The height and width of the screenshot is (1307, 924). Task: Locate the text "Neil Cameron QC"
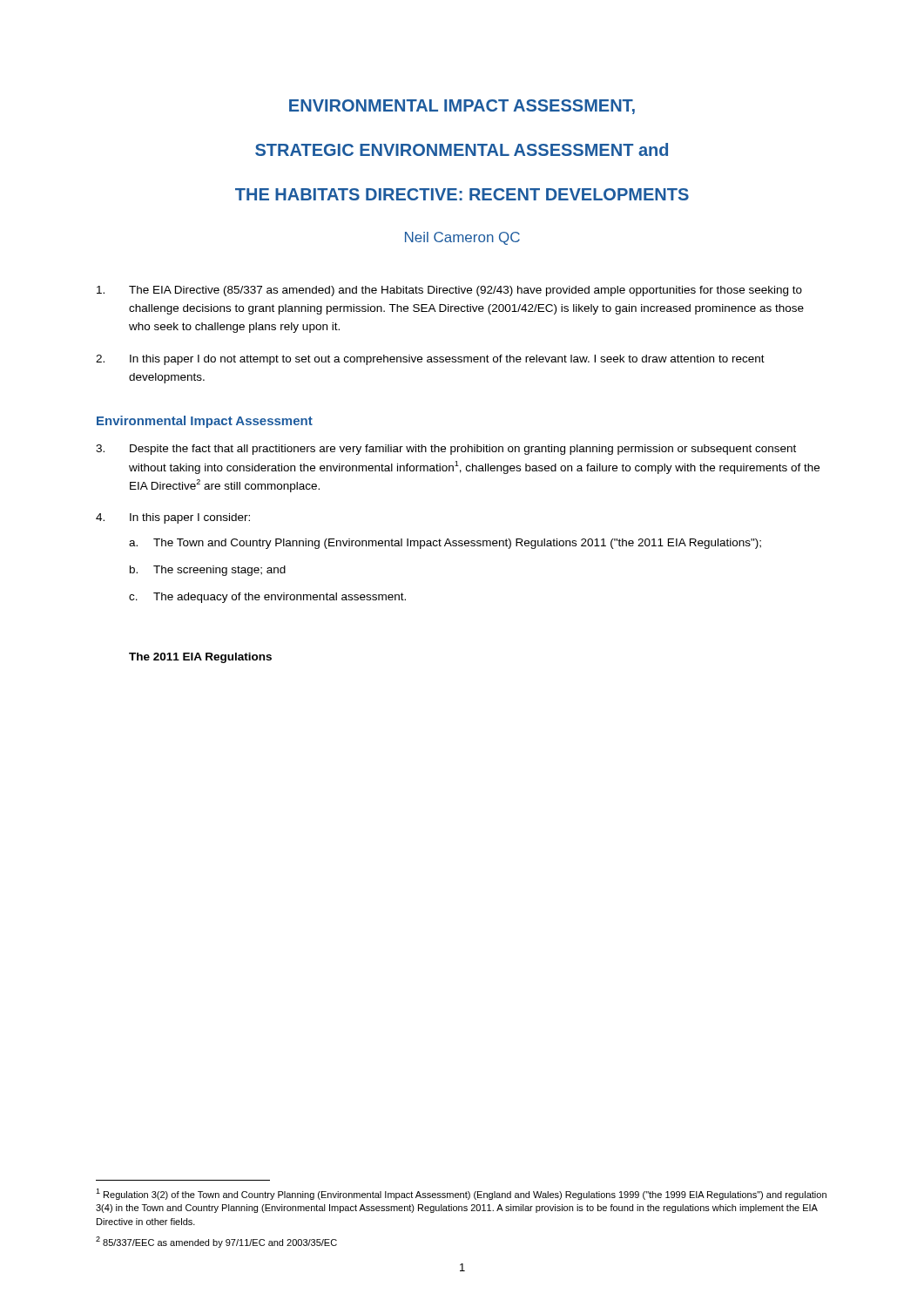click(x=462, y=237)
